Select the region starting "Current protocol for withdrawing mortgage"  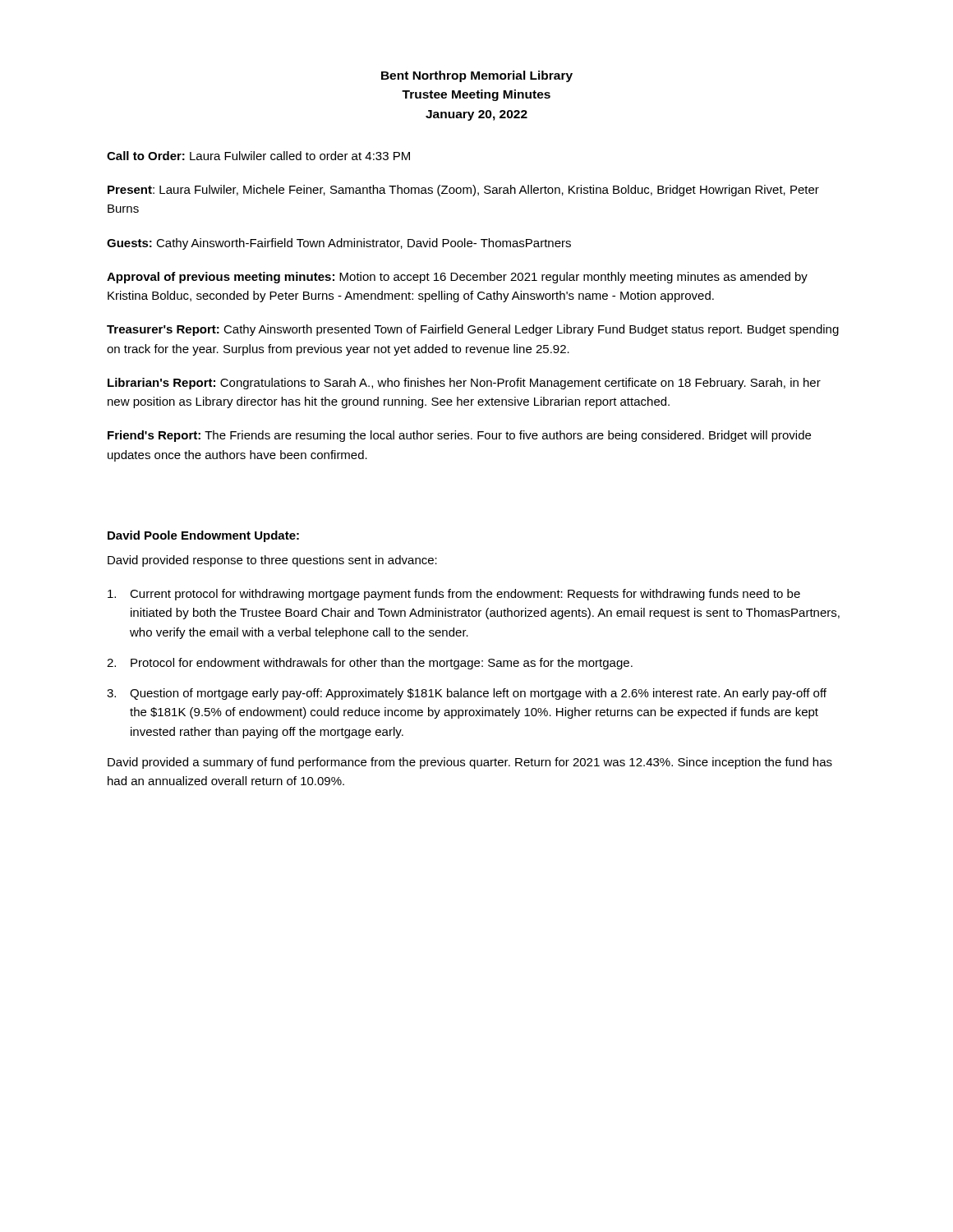pyautogui.click(x=476, y=613)
